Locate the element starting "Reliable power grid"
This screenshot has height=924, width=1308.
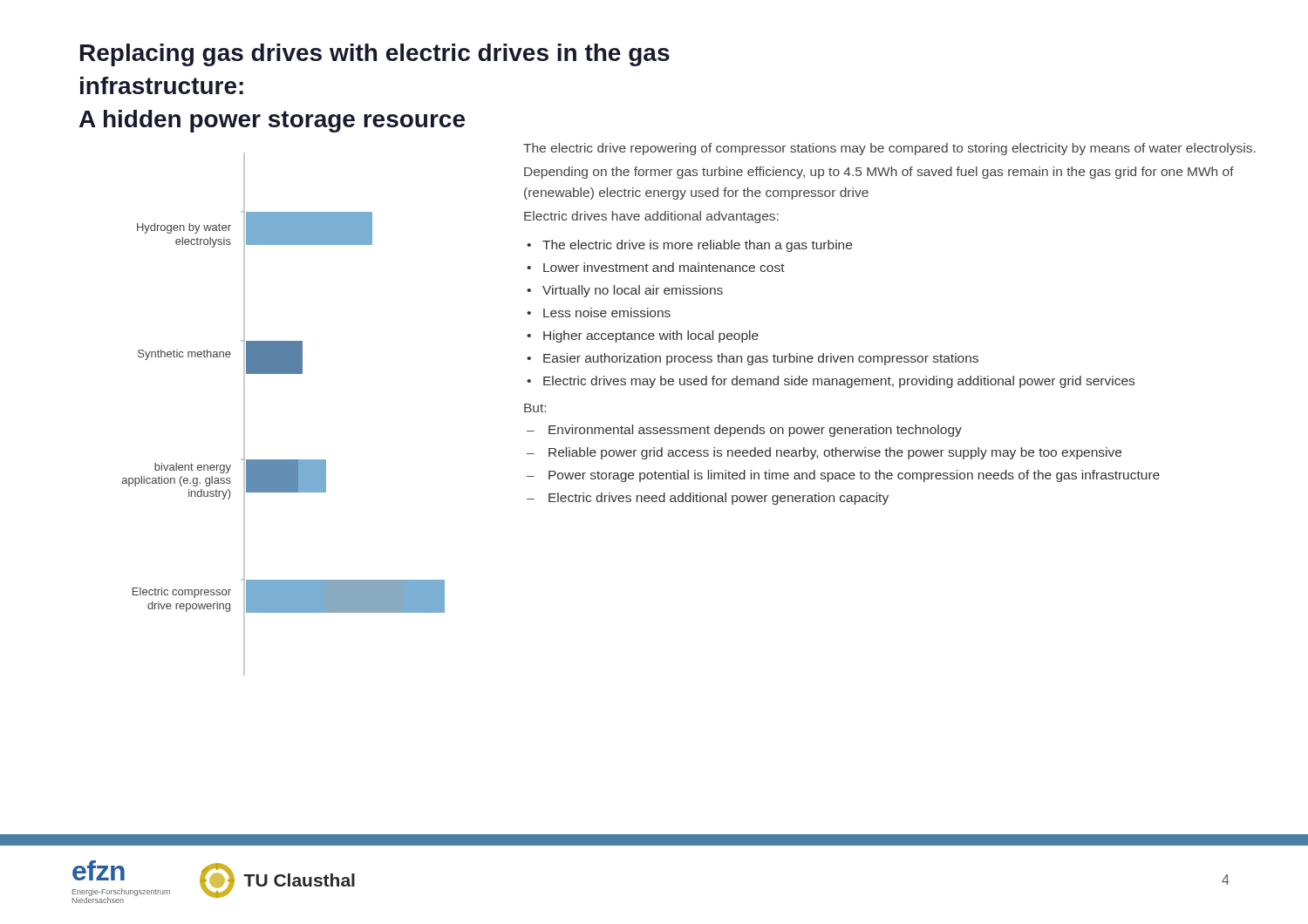(x=835, y=452)
